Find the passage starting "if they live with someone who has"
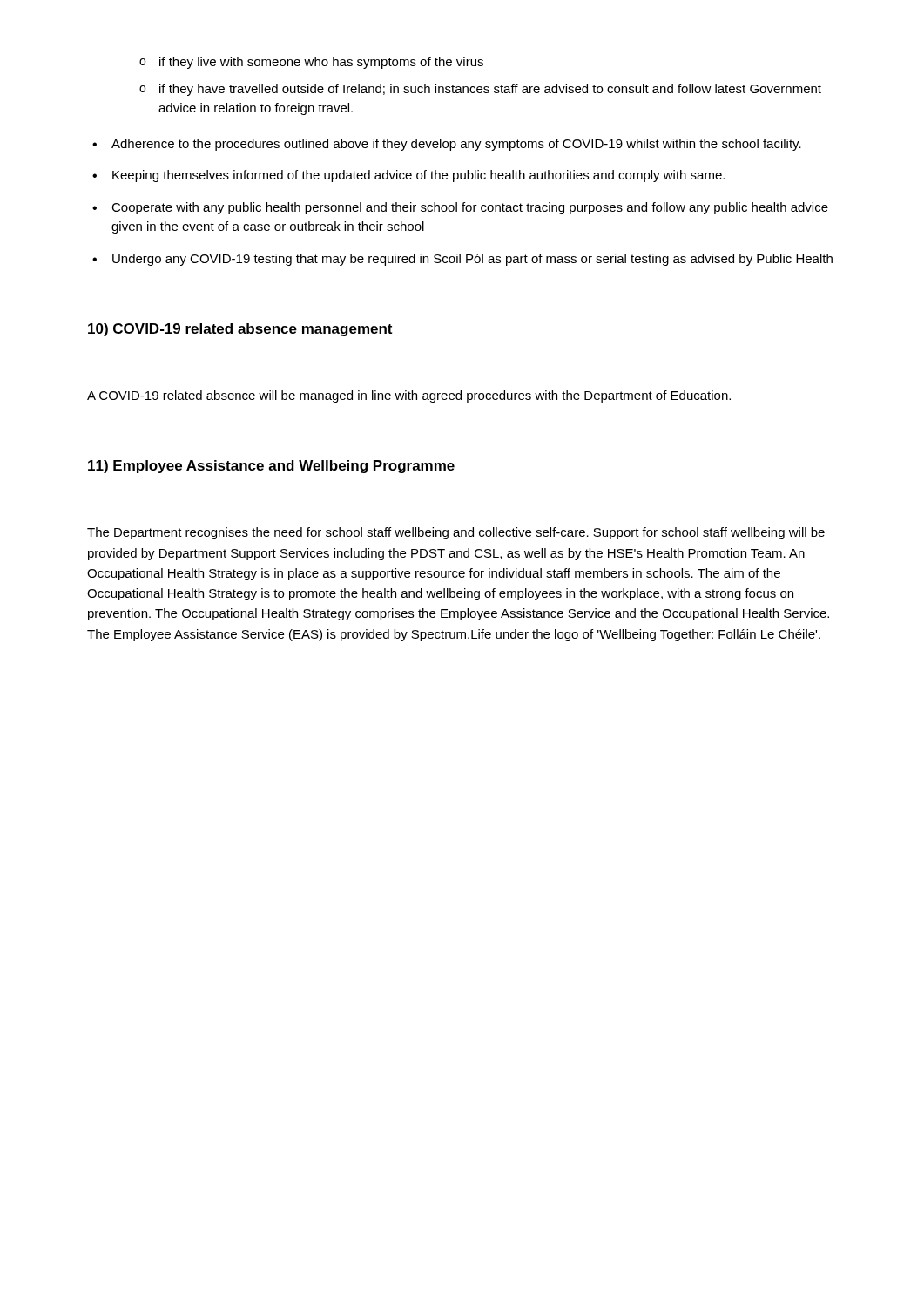The width and height of the screenshot is (924, 1307). coord(488,62)
